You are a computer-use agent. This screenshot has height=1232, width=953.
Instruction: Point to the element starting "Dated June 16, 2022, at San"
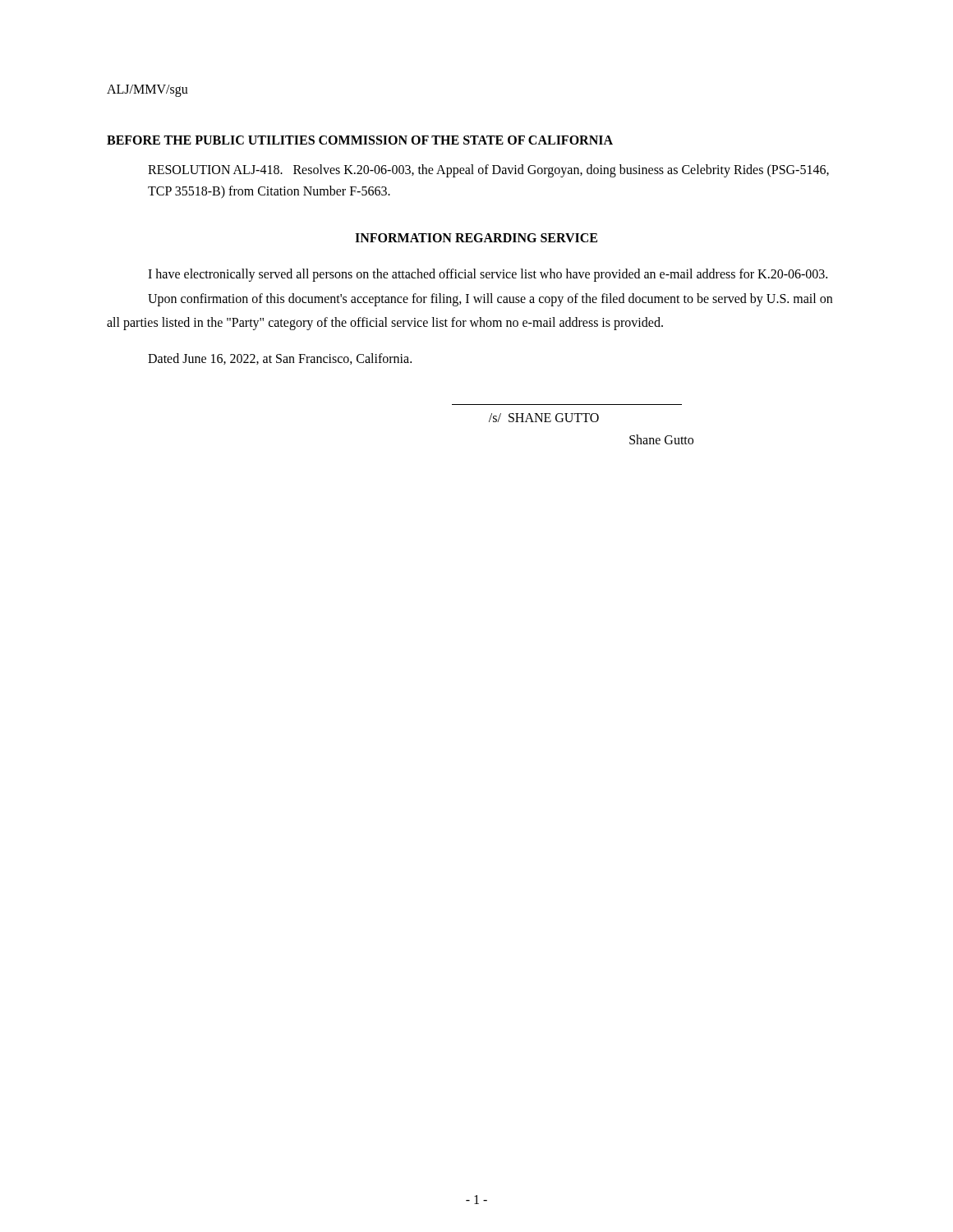coord(280,358)
